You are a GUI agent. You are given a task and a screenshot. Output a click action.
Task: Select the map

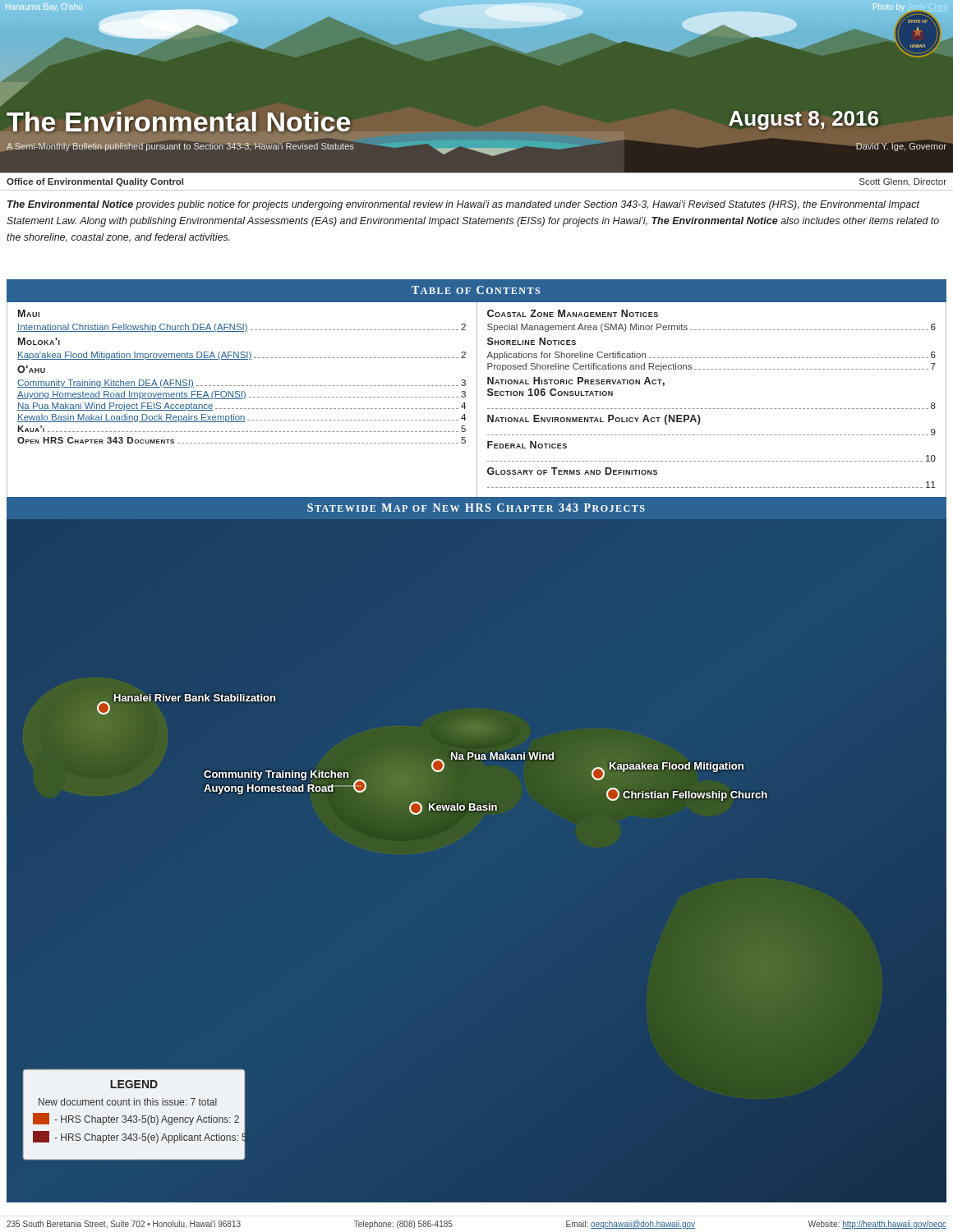coord(476,861)
